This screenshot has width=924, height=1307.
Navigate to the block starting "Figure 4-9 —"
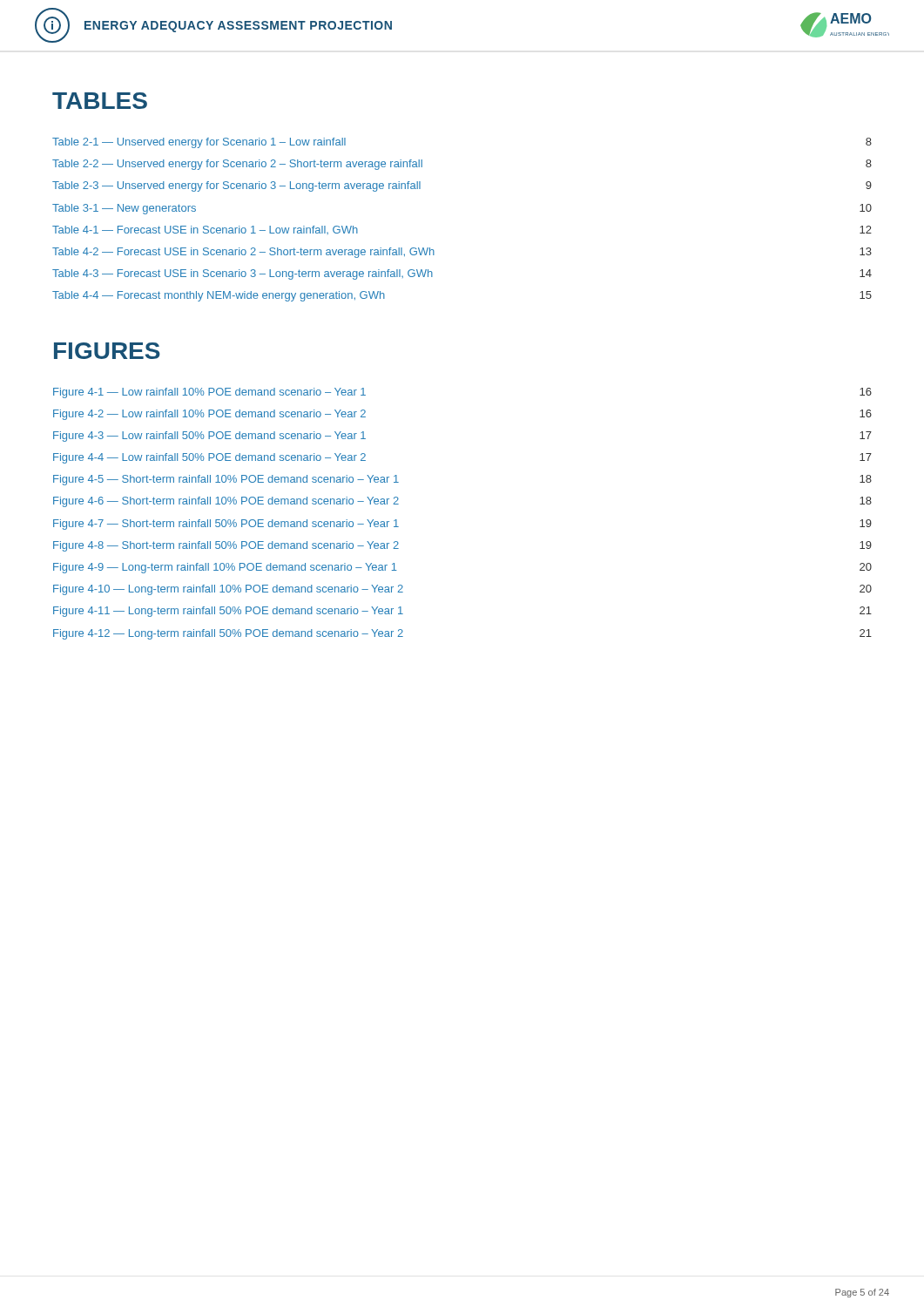click(79, 568)
